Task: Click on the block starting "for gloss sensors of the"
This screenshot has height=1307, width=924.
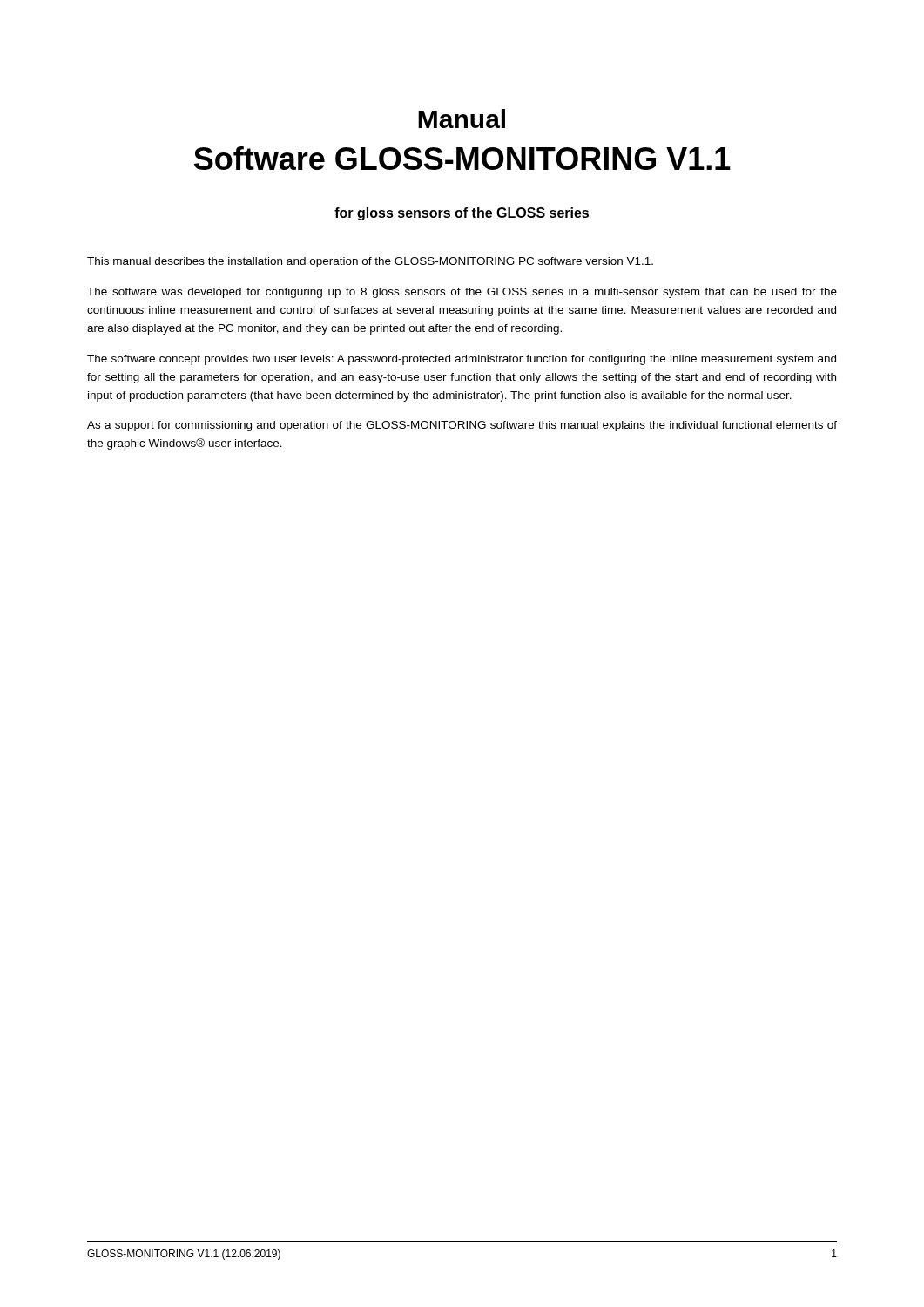Action: click(x=462, y=213)
